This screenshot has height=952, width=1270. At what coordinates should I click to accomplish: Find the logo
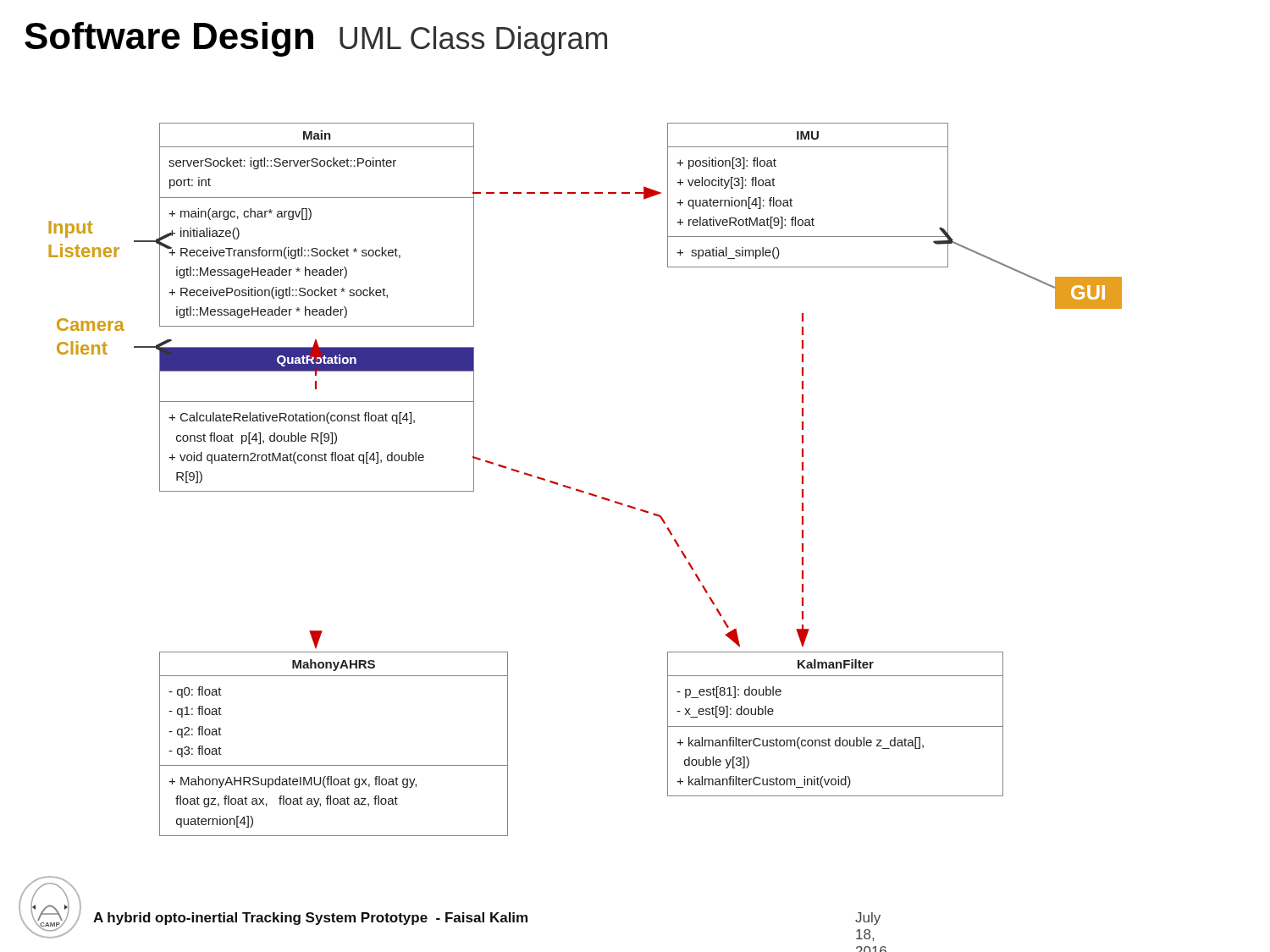pyautogui.click(x=50, y=907)
